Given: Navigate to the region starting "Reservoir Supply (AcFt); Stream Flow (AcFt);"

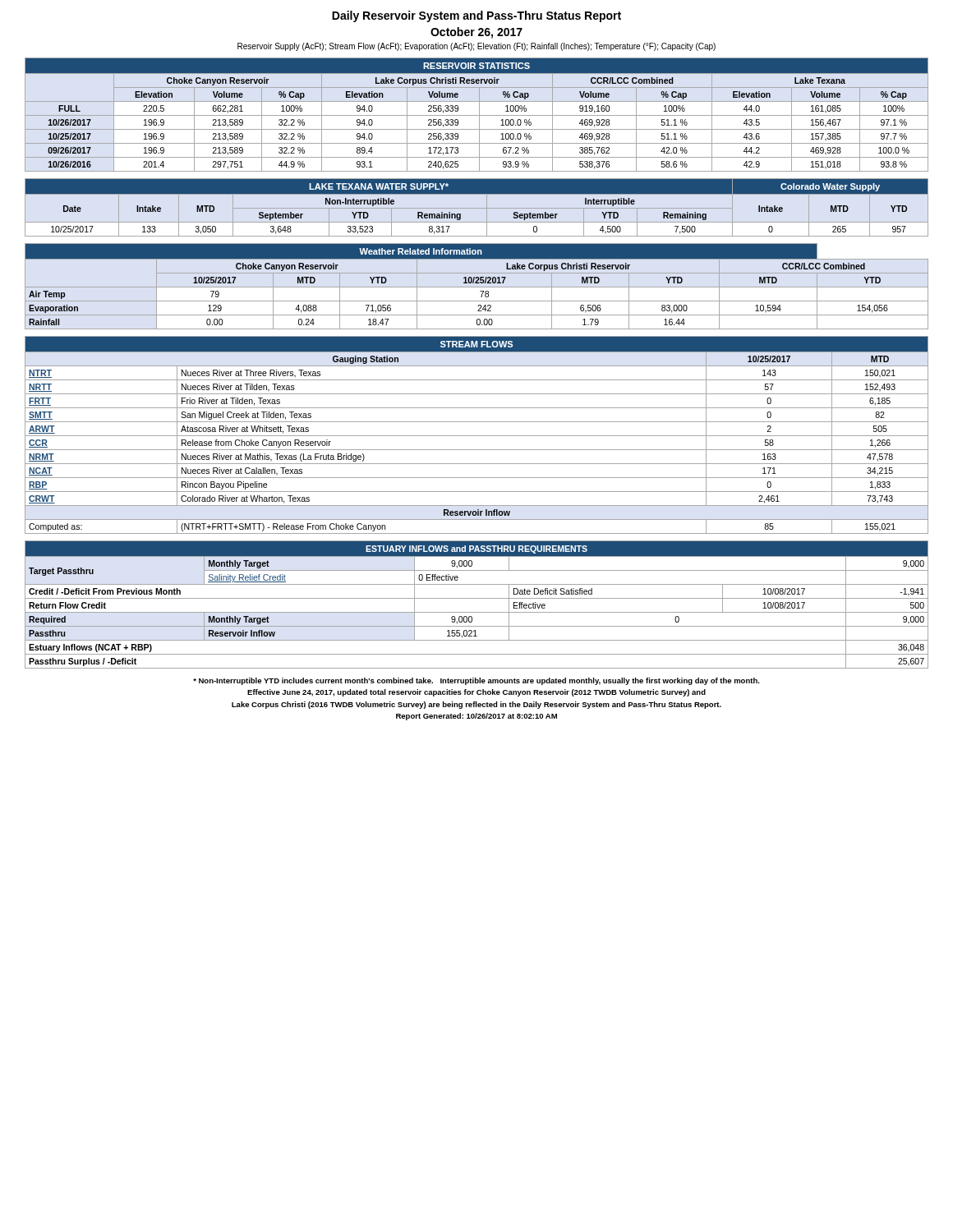Looking at the screenshot, I should [476, 47].
